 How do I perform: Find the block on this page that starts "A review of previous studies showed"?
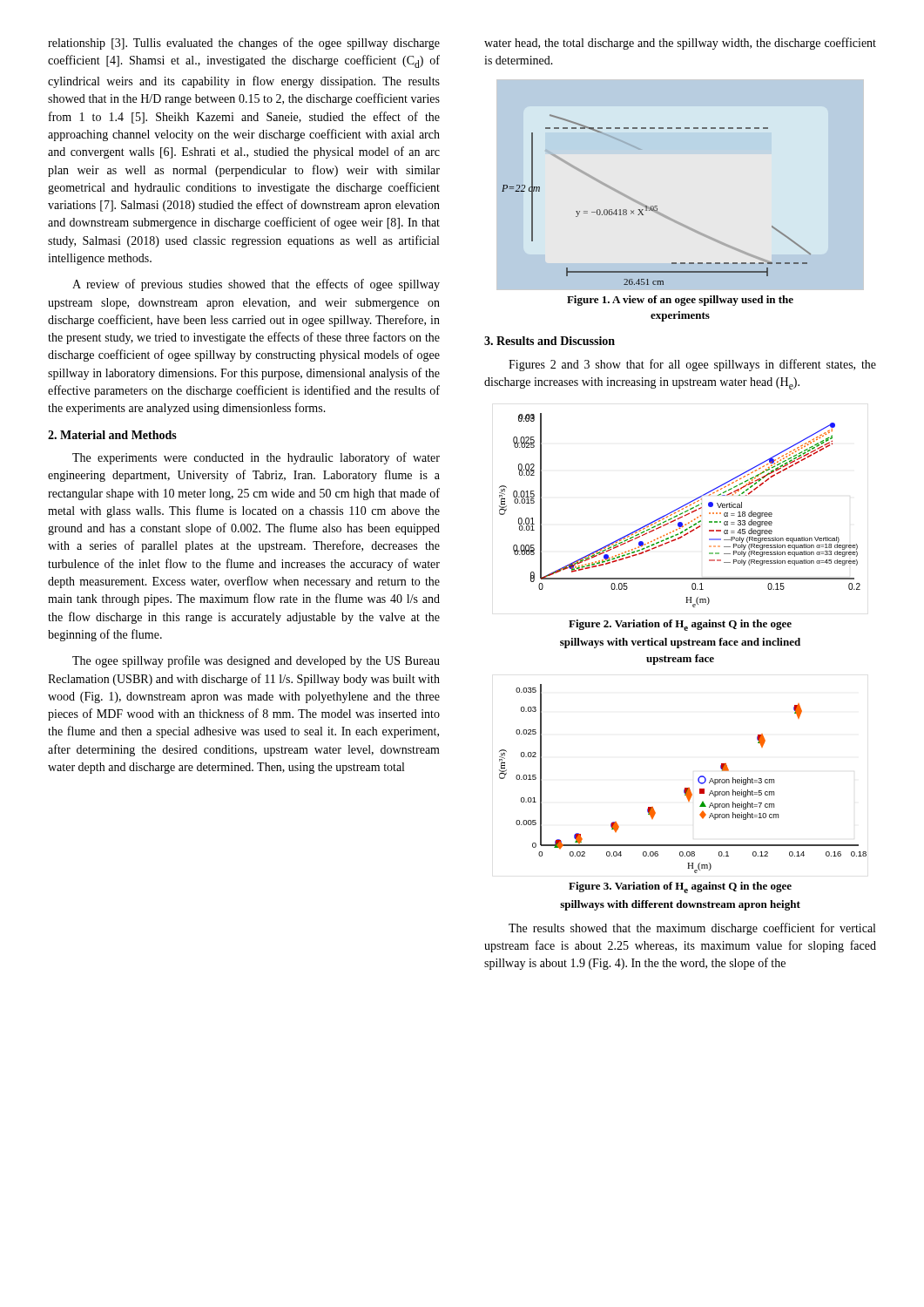(x=244, y=347)
